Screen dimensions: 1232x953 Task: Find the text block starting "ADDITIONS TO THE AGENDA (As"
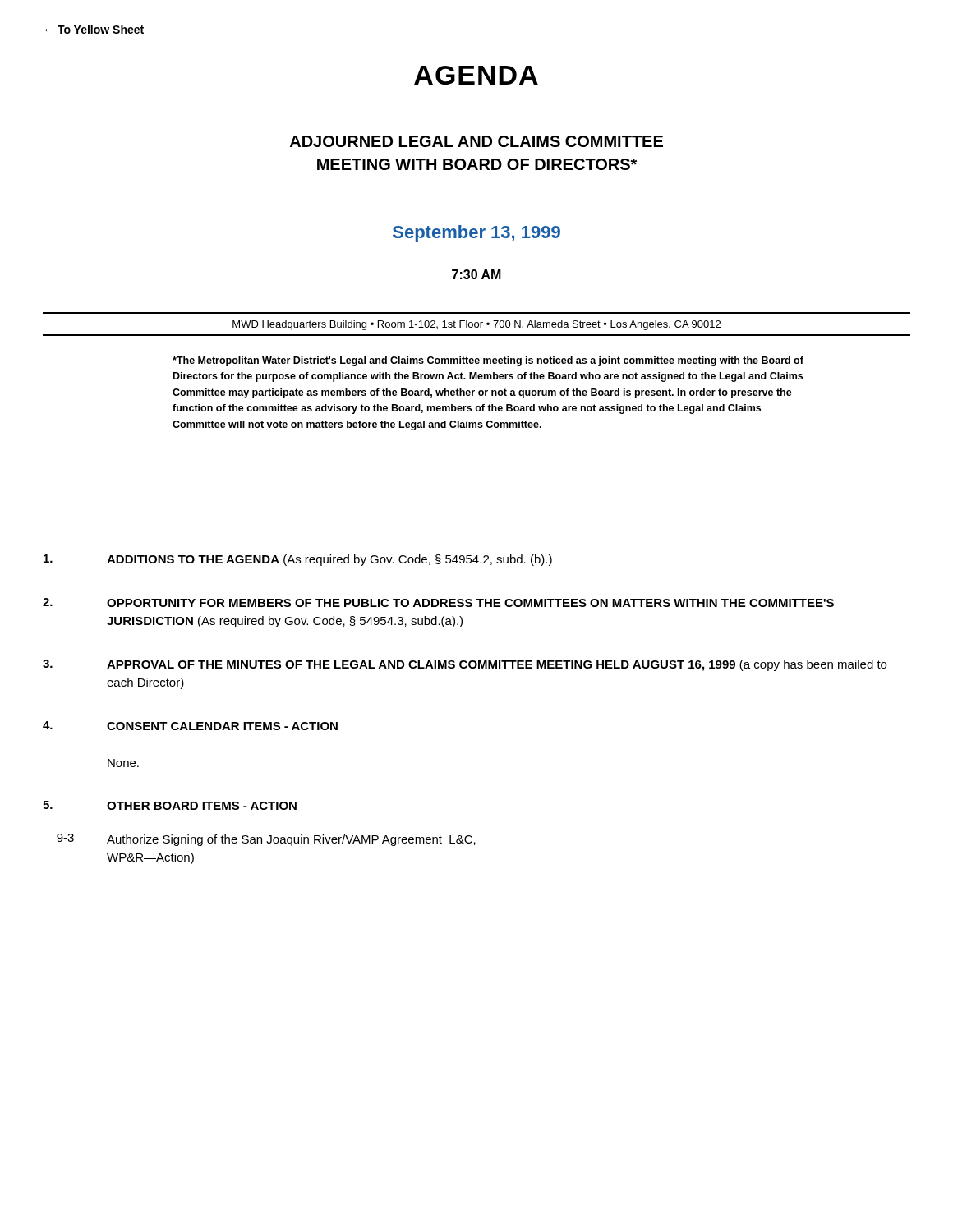pos(476,560)
